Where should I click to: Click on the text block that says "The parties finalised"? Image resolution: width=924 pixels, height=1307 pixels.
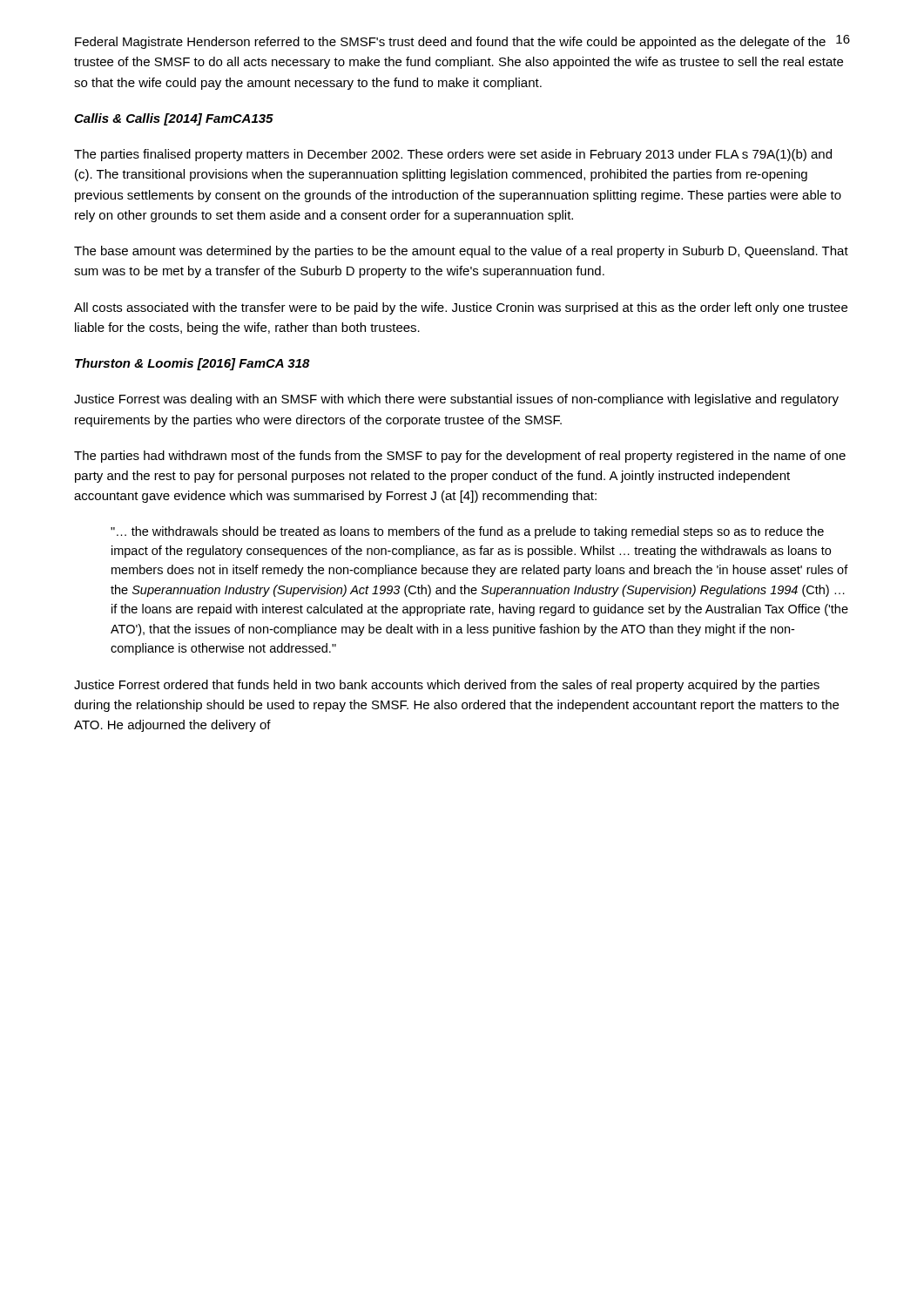click(x=462, y=184)
